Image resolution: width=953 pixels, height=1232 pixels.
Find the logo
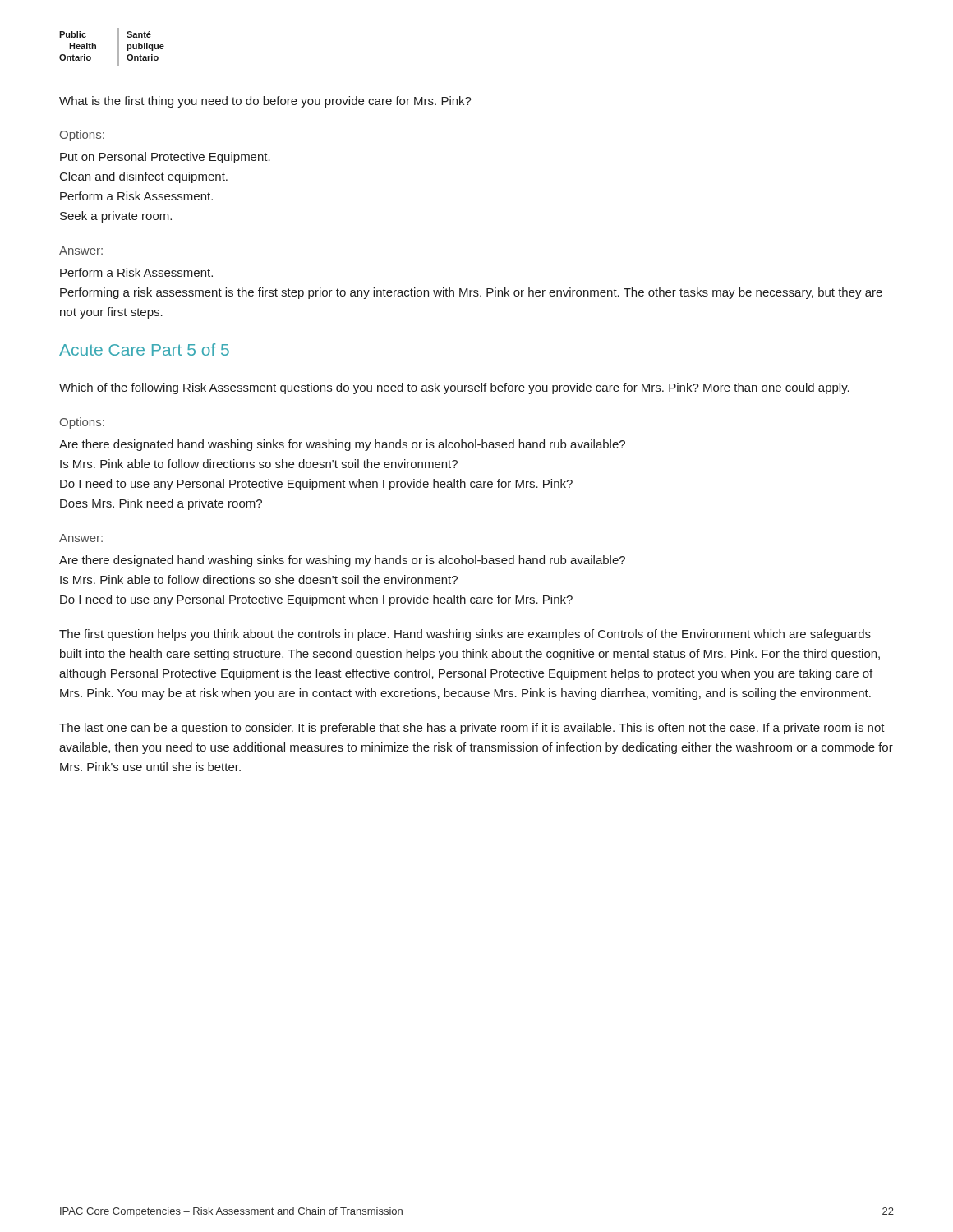coord(476,50)
